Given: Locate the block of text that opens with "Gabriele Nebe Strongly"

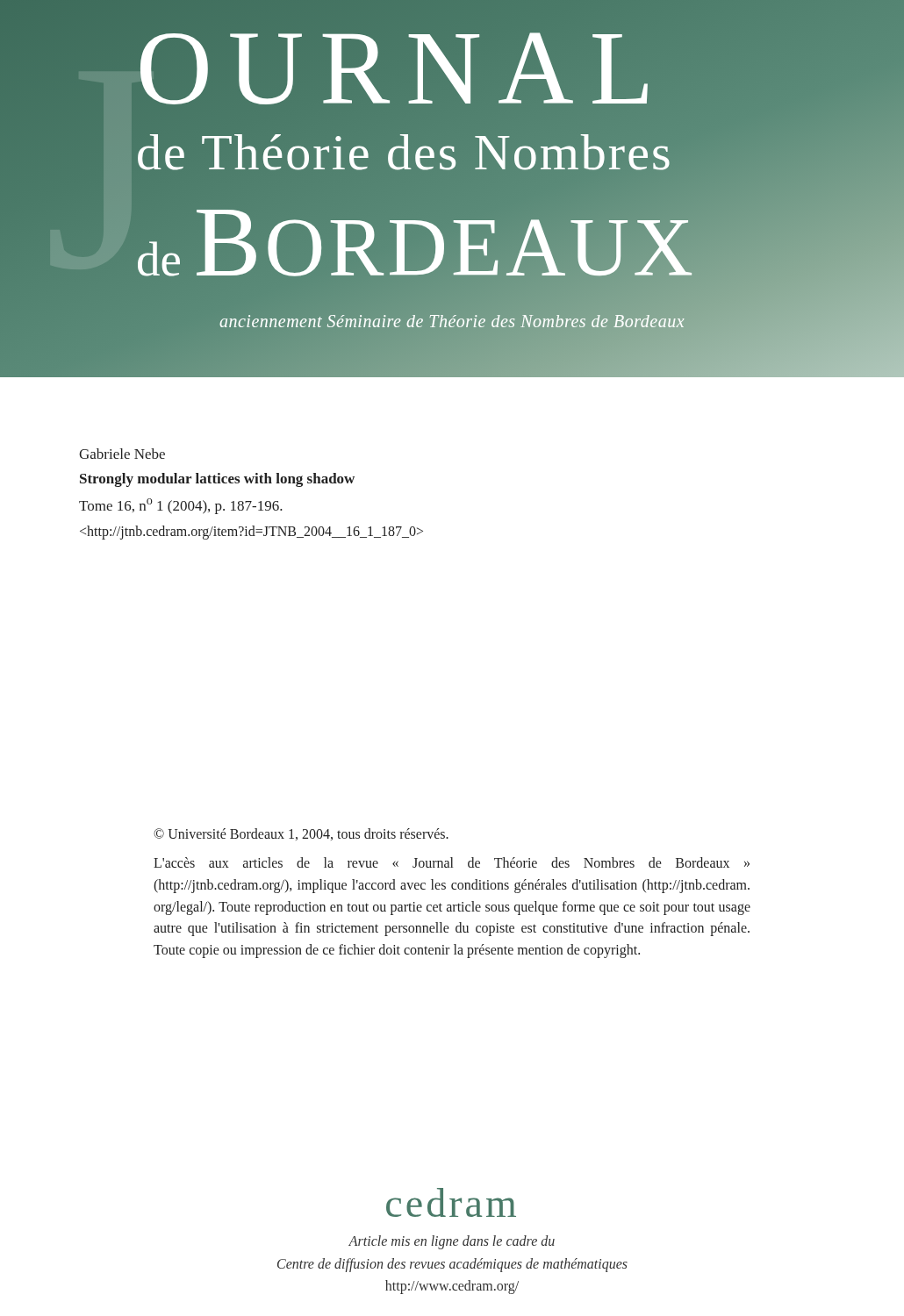Looking at the screenshot, I should coord(342,493).
